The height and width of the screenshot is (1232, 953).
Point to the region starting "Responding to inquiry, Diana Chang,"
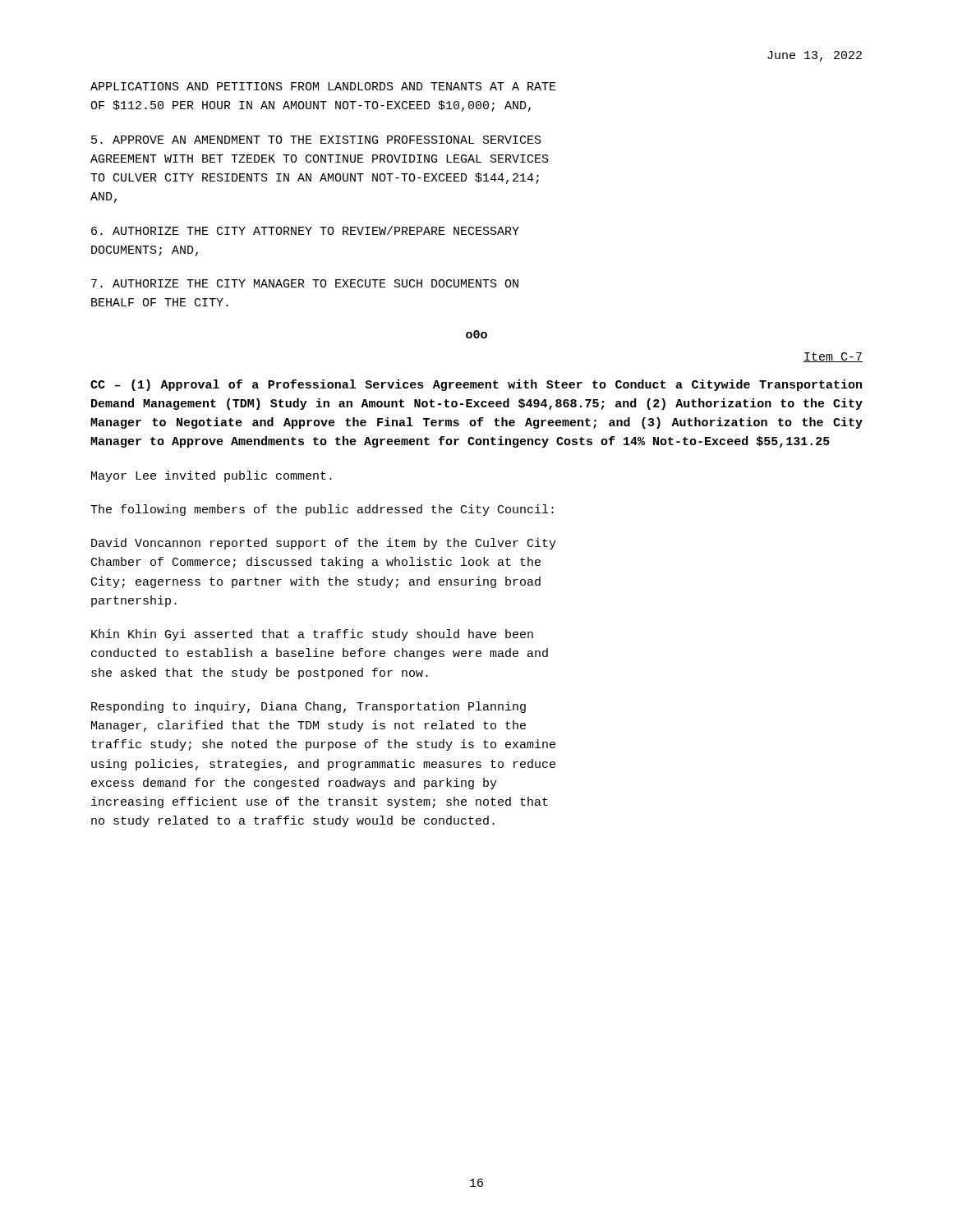[x=323, y=765]
